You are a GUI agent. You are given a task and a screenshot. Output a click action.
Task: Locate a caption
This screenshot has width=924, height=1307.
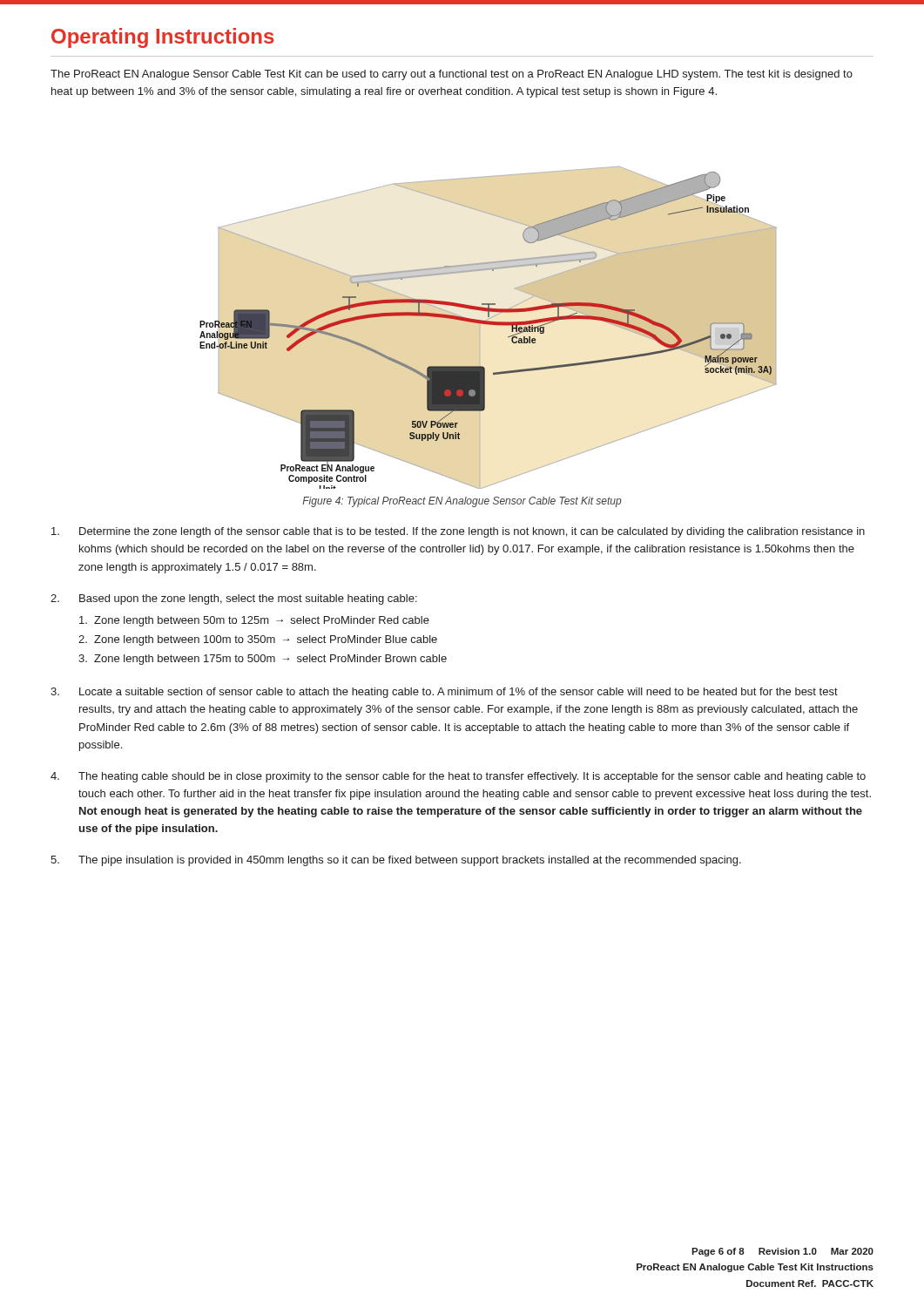tap(462, 501)
